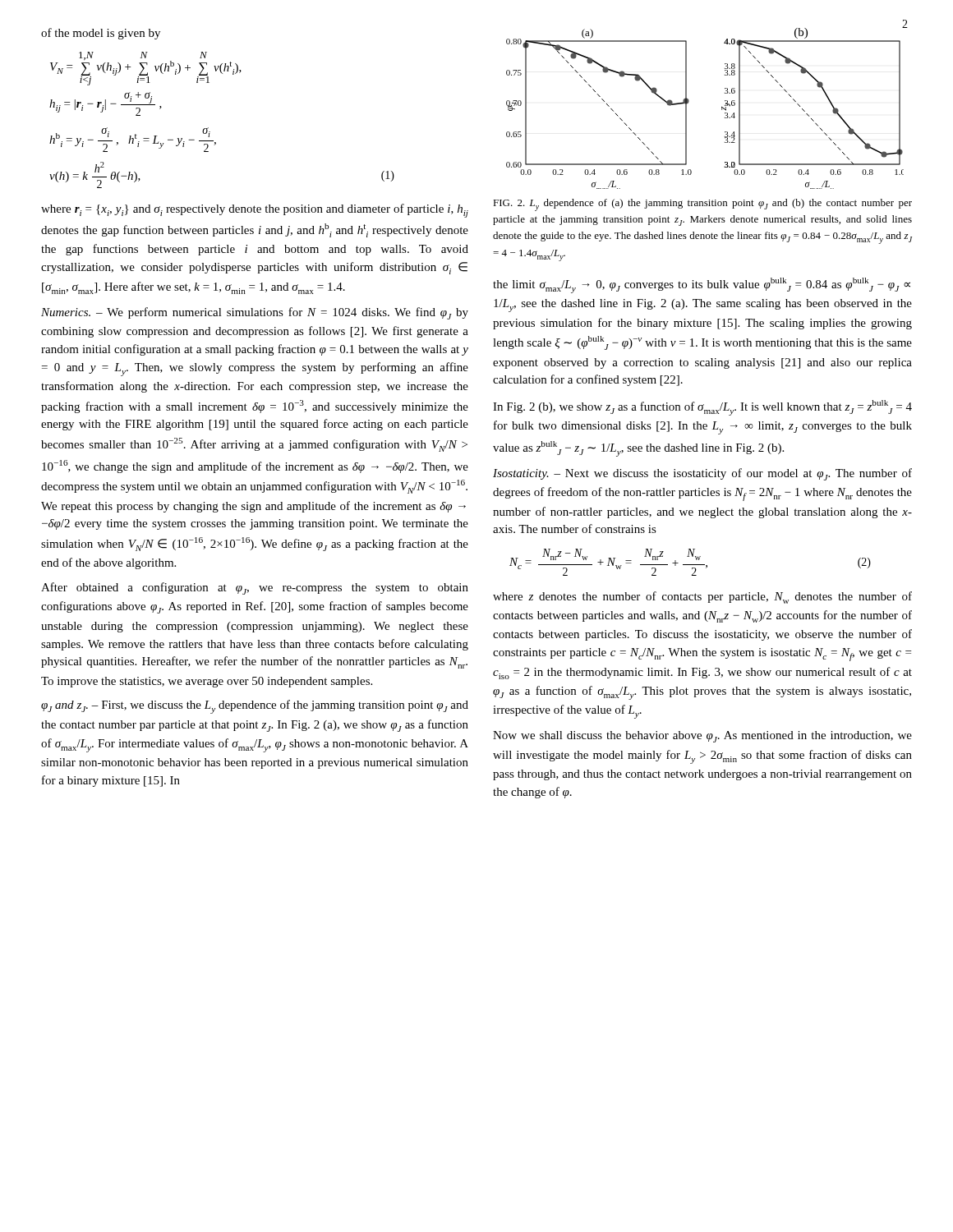Select the text block that reads "where ri ="
Screen dimensions: 1232x953
255,495
